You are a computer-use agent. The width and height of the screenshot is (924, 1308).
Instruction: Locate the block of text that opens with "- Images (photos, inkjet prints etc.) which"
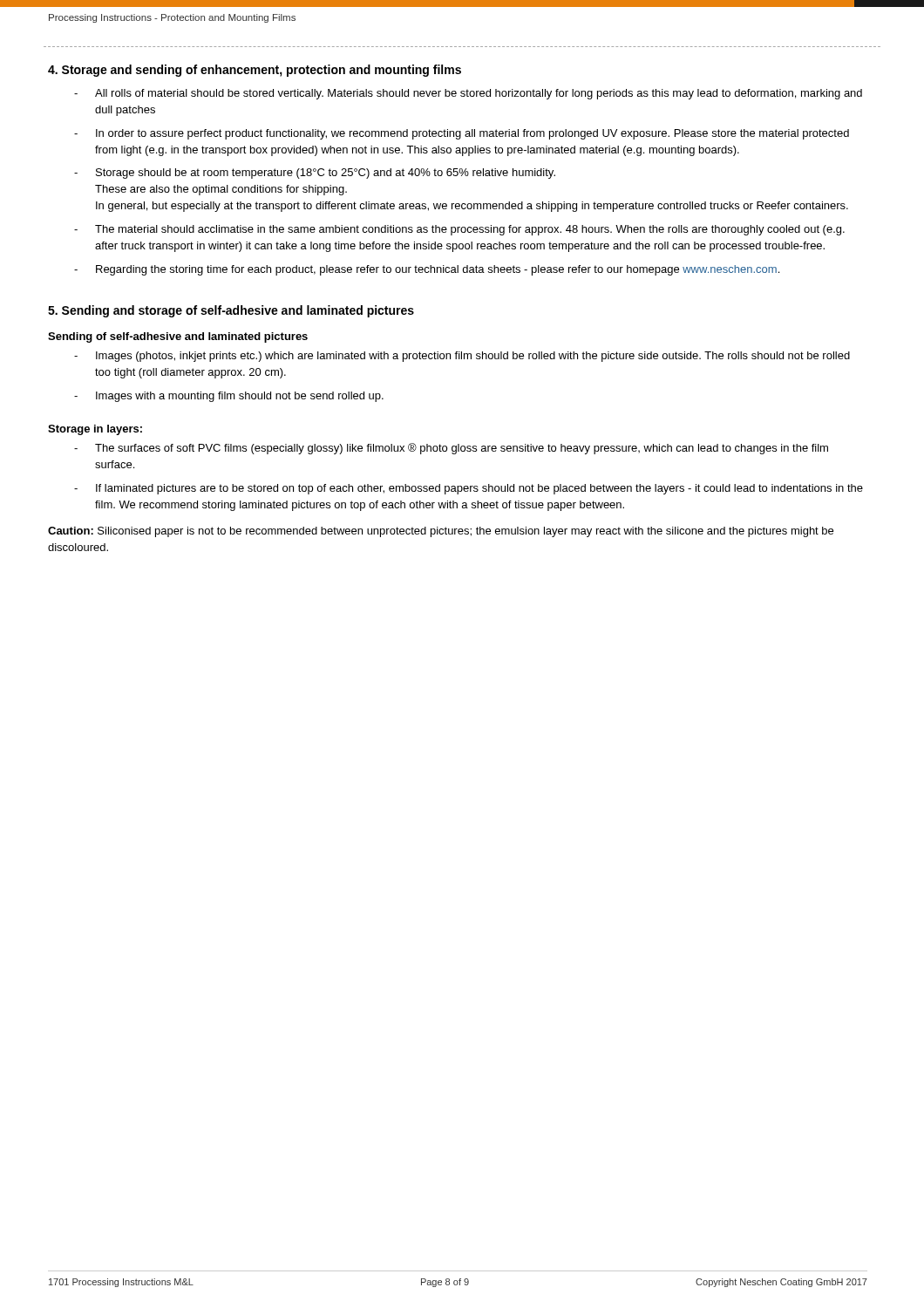pos(458,365)
